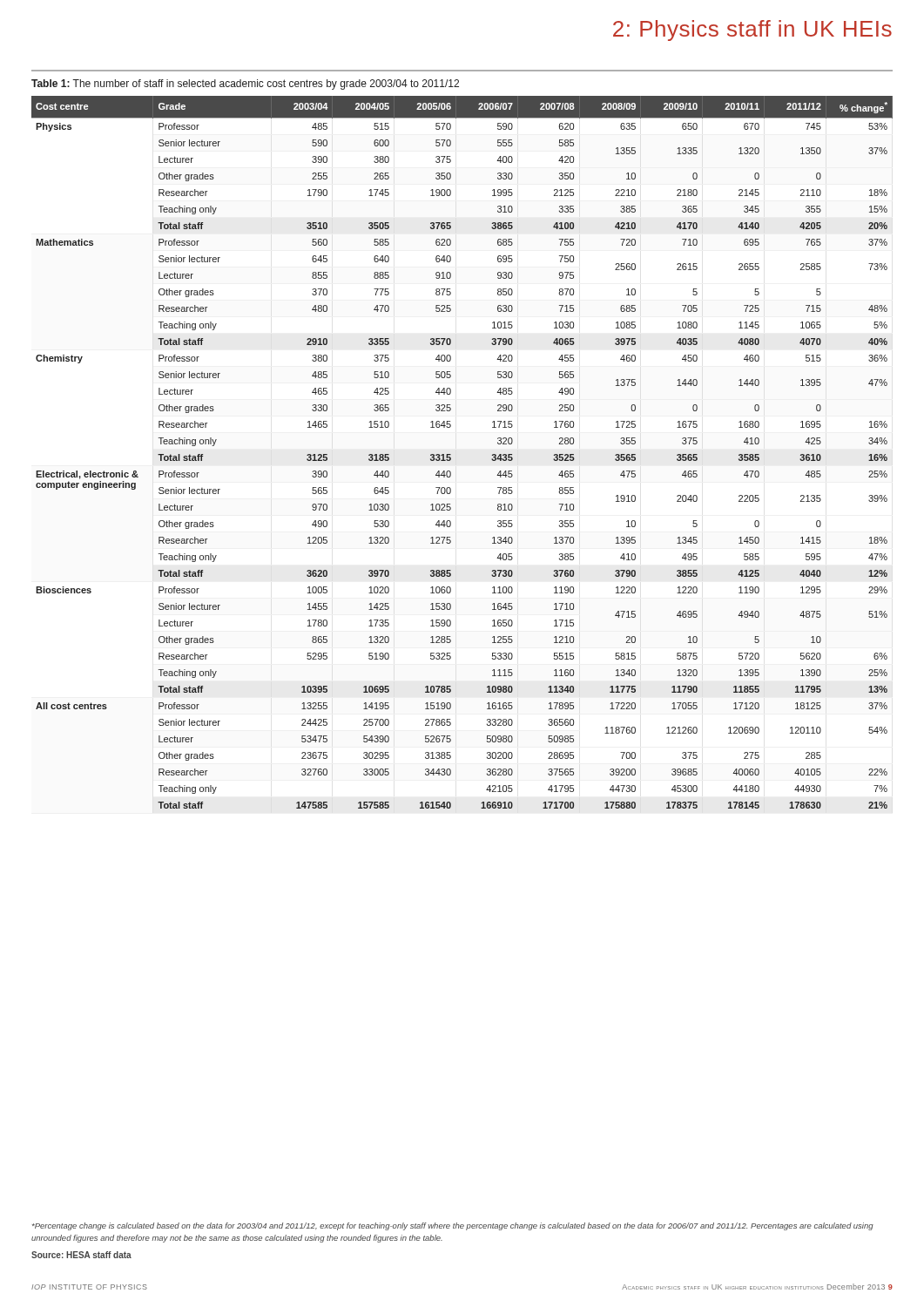Select the passage starting "Percentage change is"

[x=452, y=1231]
